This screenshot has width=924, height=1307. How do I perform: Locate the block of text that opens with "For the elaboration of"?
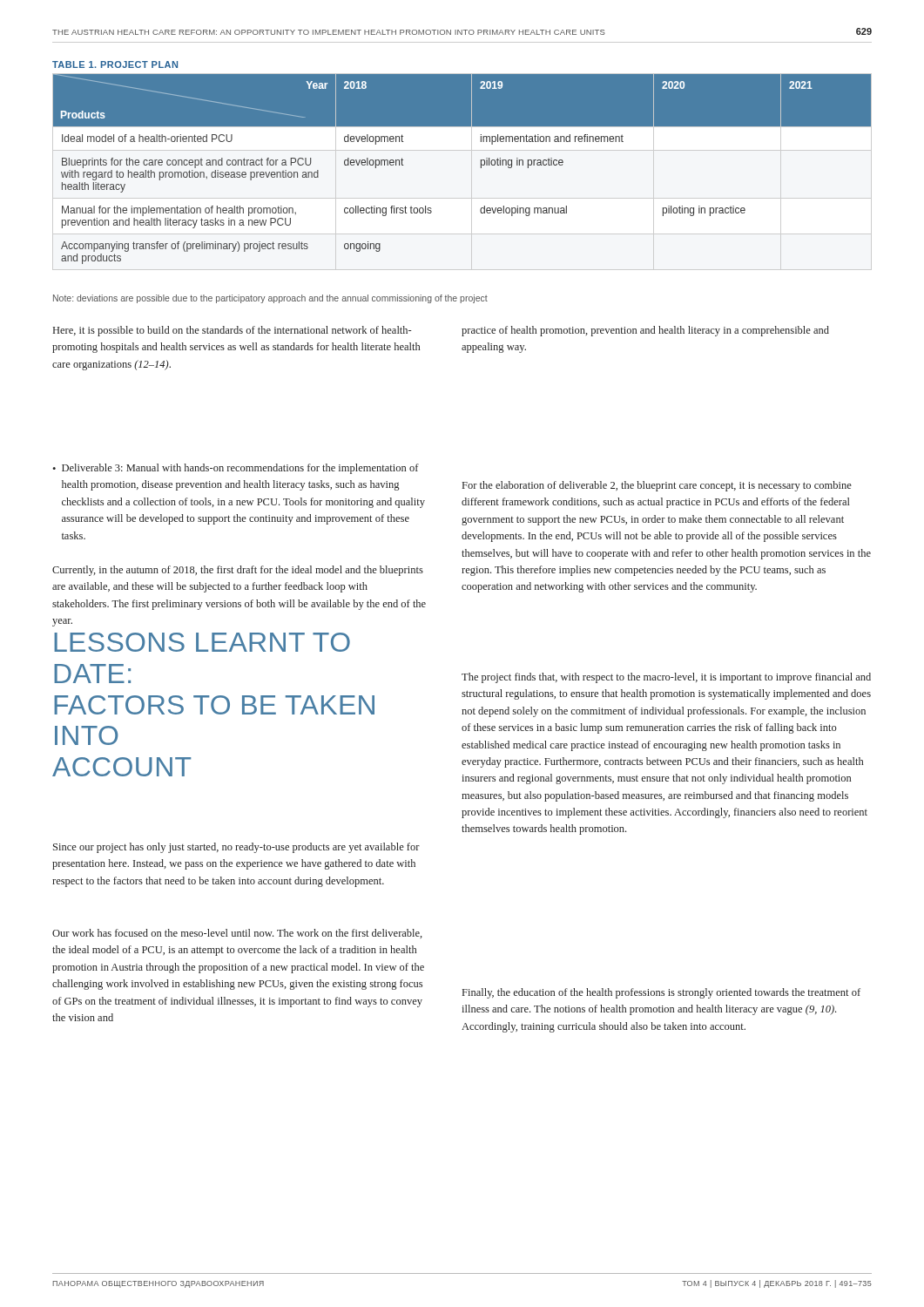[667, 537]
